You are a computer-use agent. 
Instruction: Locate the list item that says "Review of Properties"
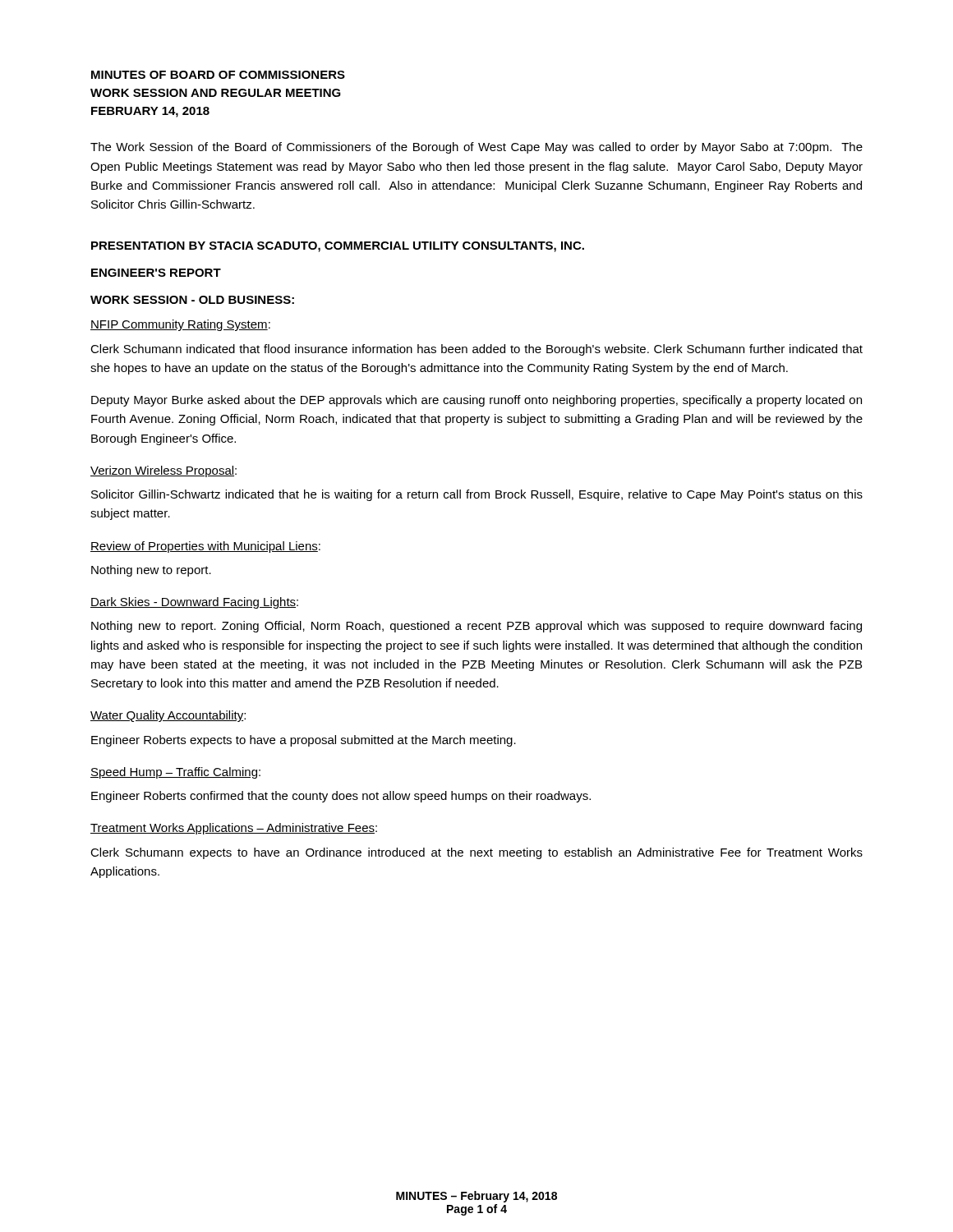click(x=205, y=547)
